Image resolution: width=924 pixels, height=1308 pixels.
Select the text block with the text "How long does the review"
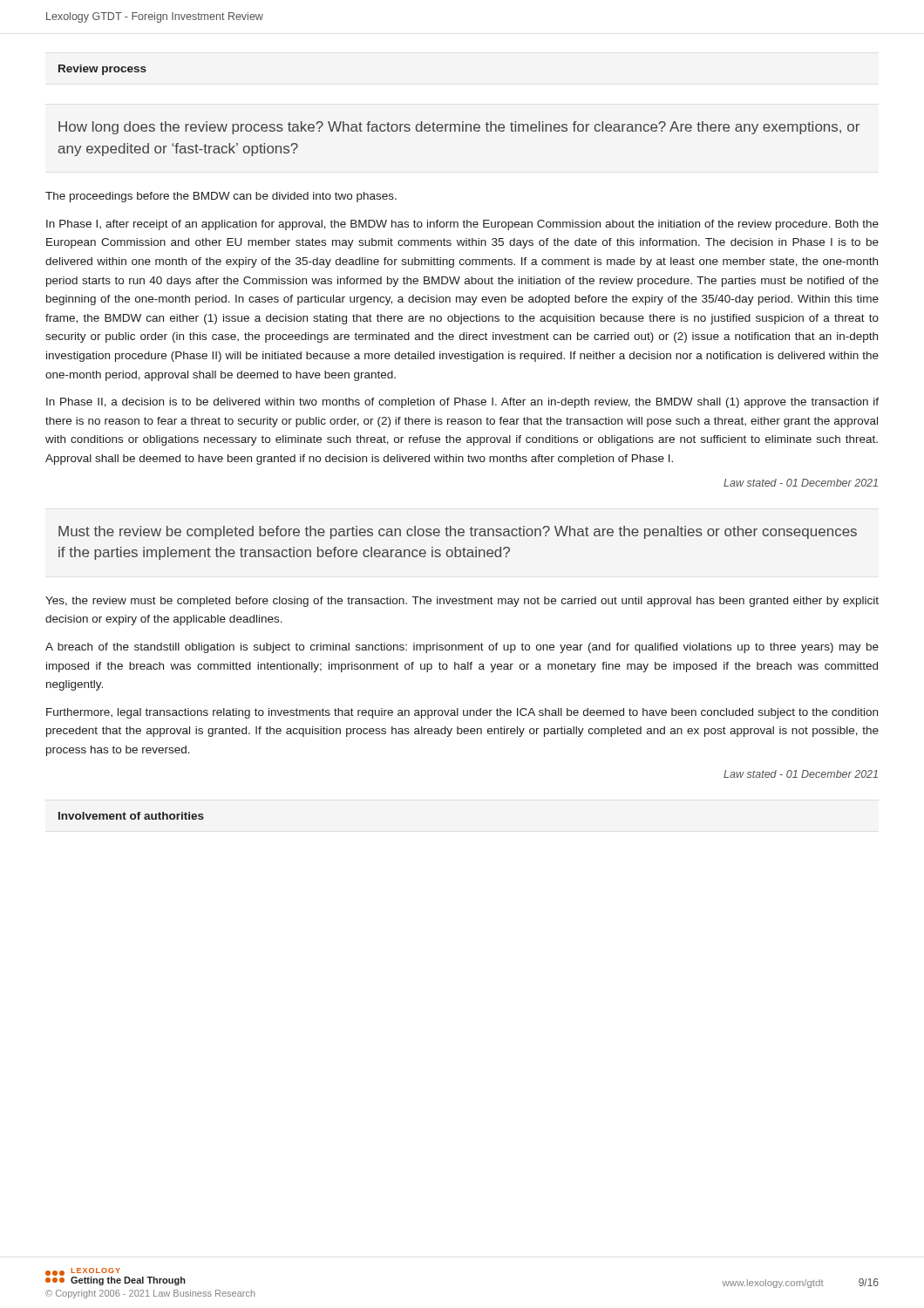(x=462, y=138)
